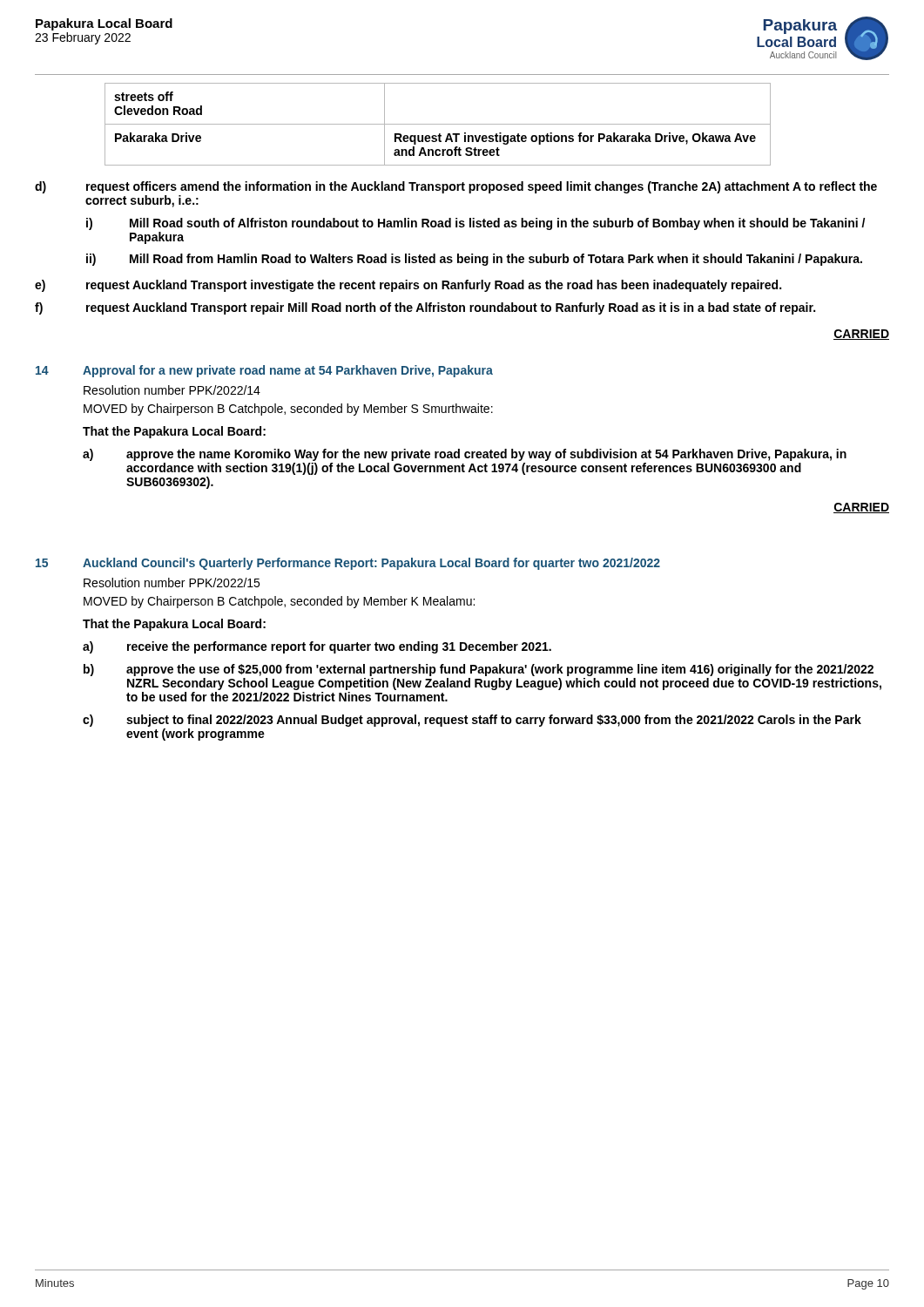Select the list item with the text "a) receive the performance report for"
Image resolution: width=924 pixels, height=1307 pixels.
click(317, 647)
